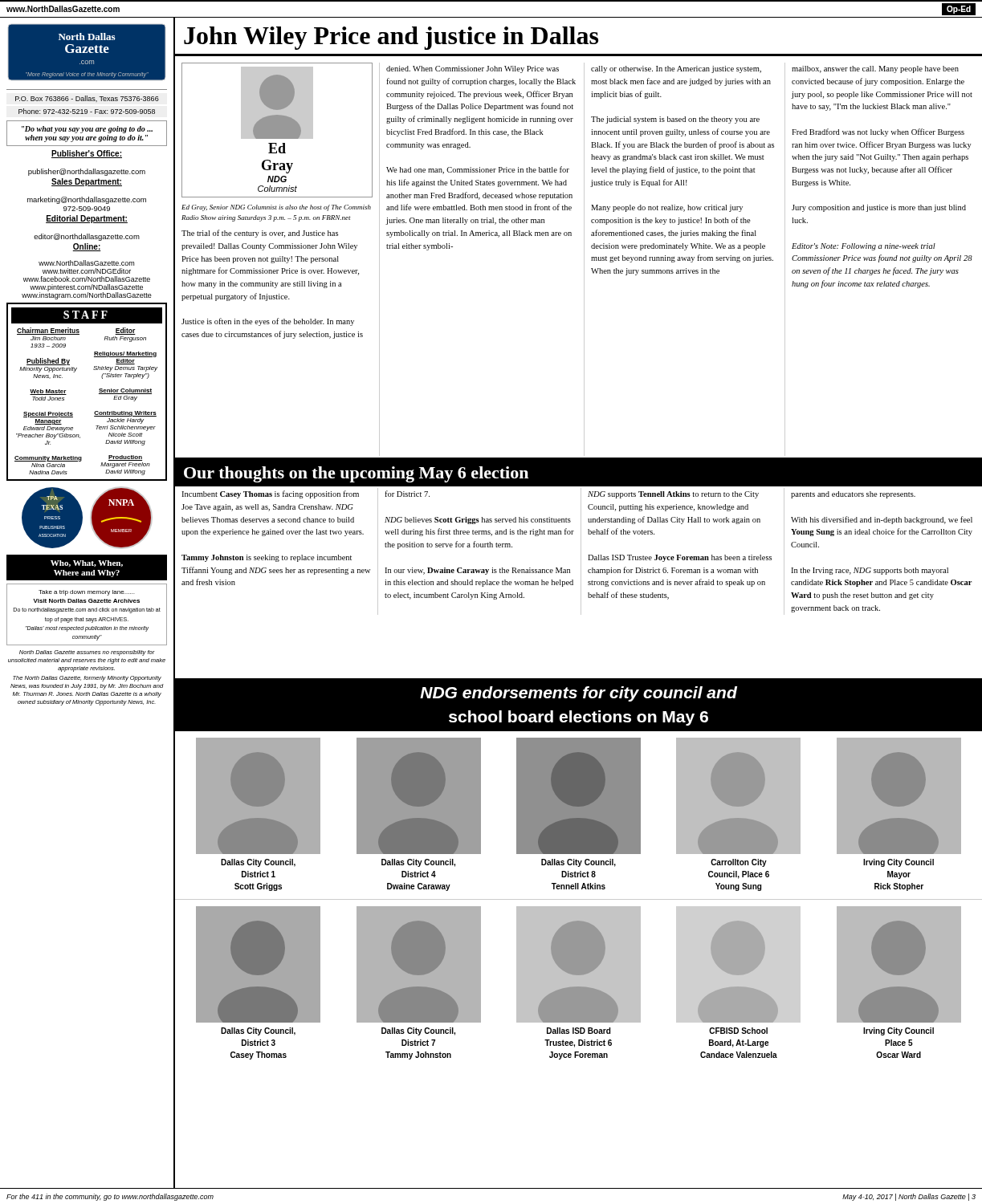Locate the element starting "Dallas City Council,District 1Scott Griggs"
The height and width of the screenshot is (1204, 982).
[x=258, y=875]
